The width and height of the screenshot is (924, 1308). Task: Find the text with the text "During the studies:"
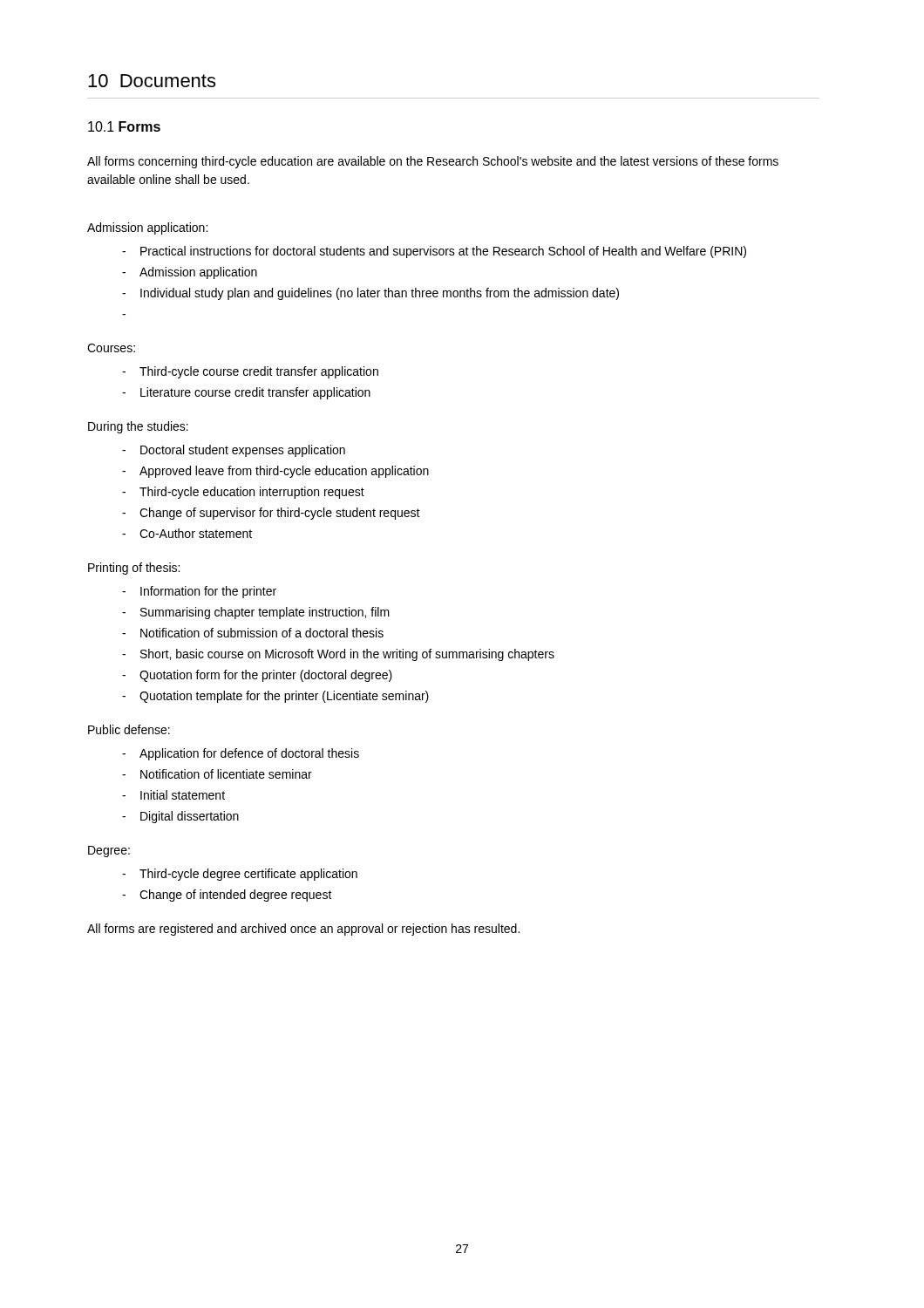pos(138,426)
